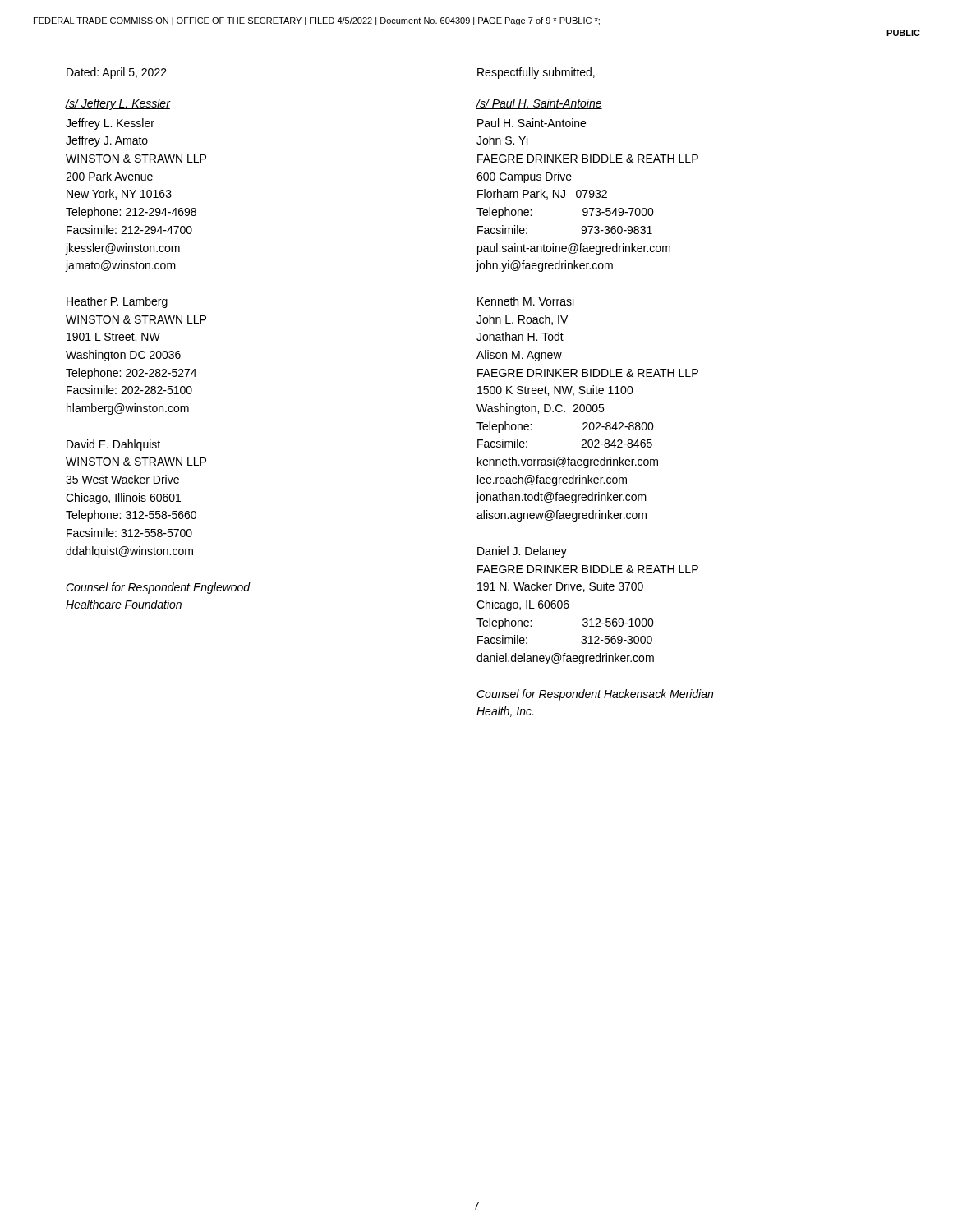Viewport: 953px width, 1232px height.
Task: Find the region starting "Respectfully submitted,"
Action: 536,72
